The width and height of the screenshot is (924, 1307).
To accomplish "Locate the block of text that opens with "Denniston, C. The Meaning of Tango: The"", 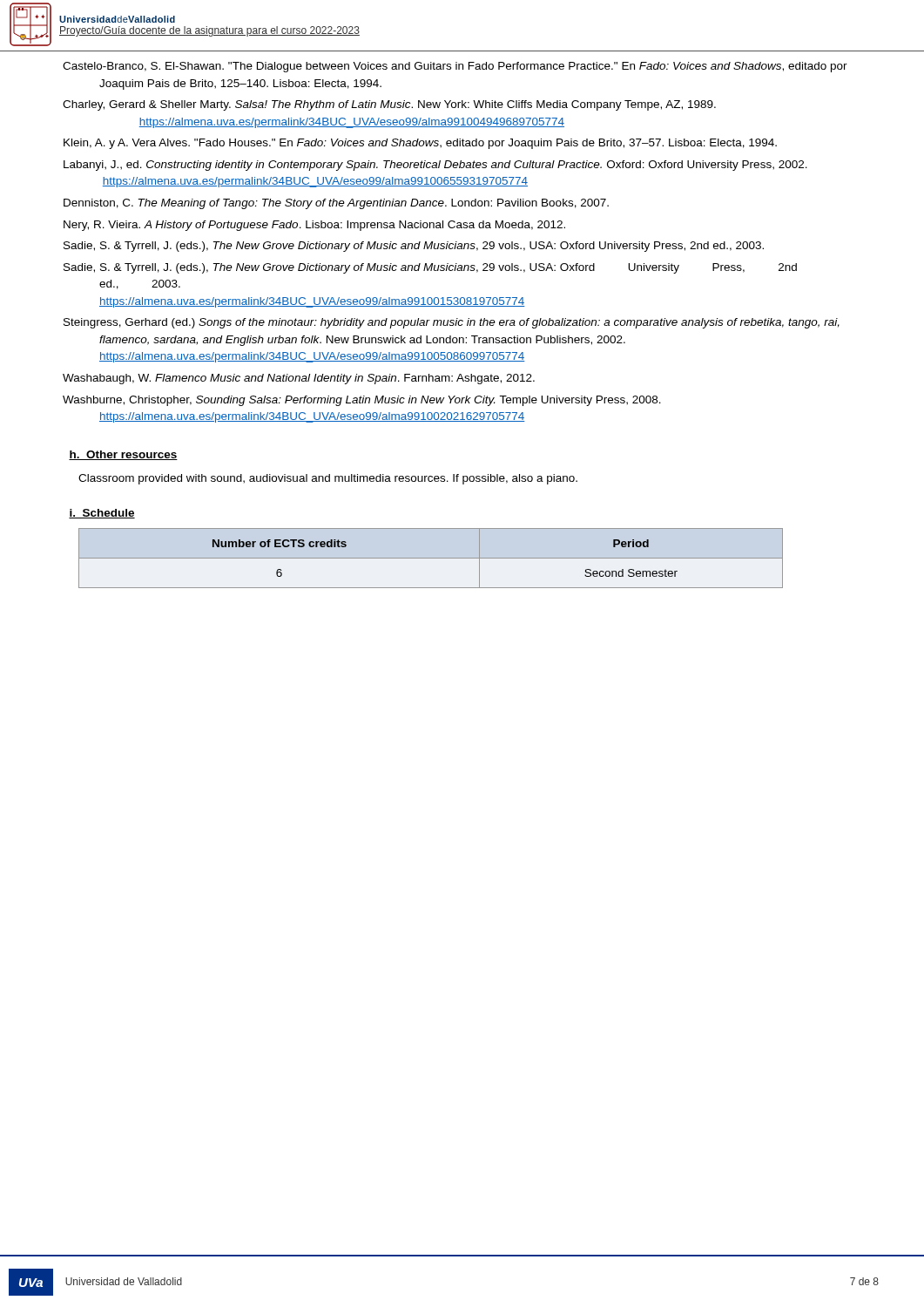I will [336, 203].
